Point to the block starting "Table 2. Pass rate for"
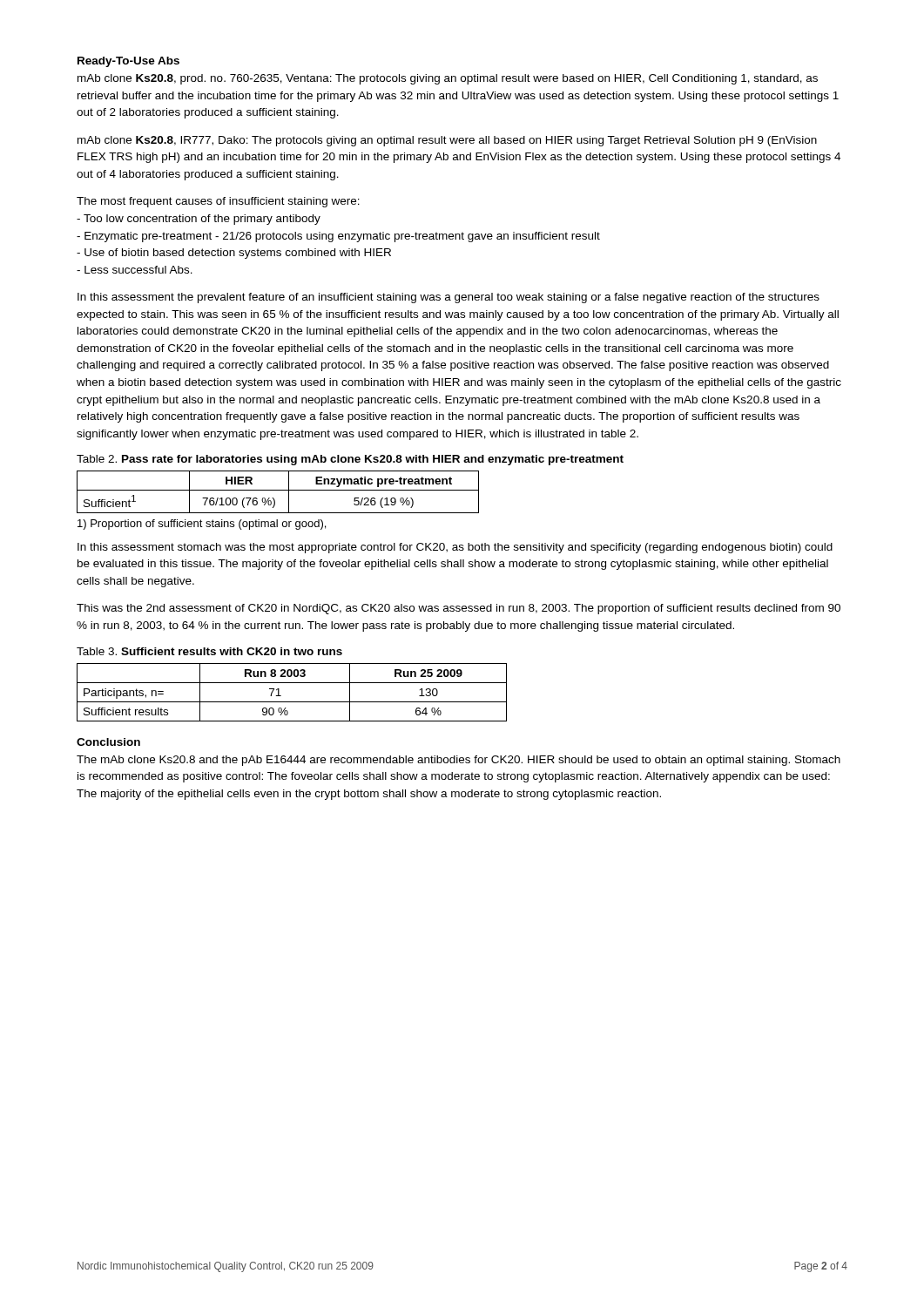924x1307 pixels. click(350, 459)
